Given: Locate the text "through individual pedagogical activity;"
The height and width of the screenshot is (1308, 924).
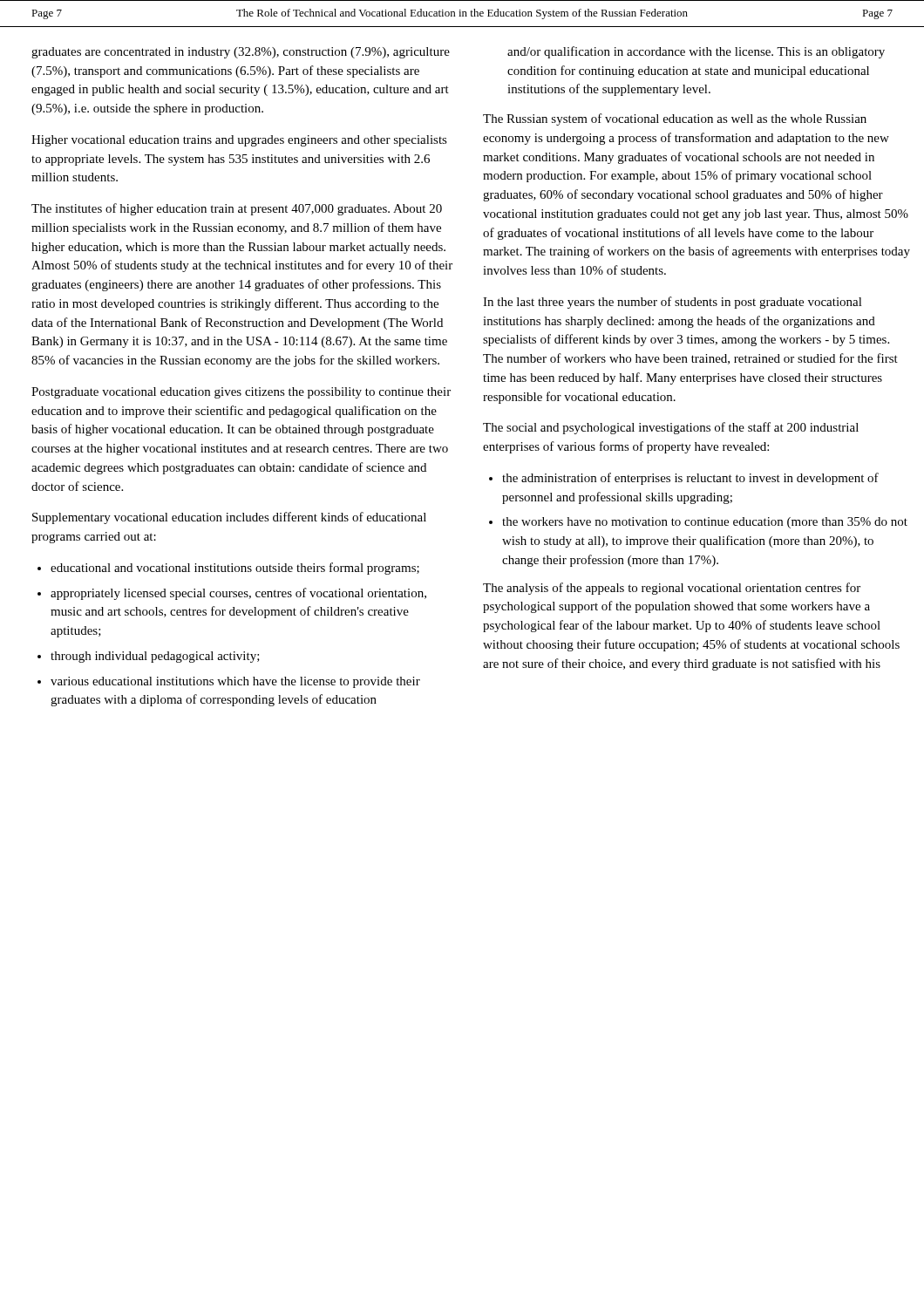Looking at the screenshot, I should point(155,656).
